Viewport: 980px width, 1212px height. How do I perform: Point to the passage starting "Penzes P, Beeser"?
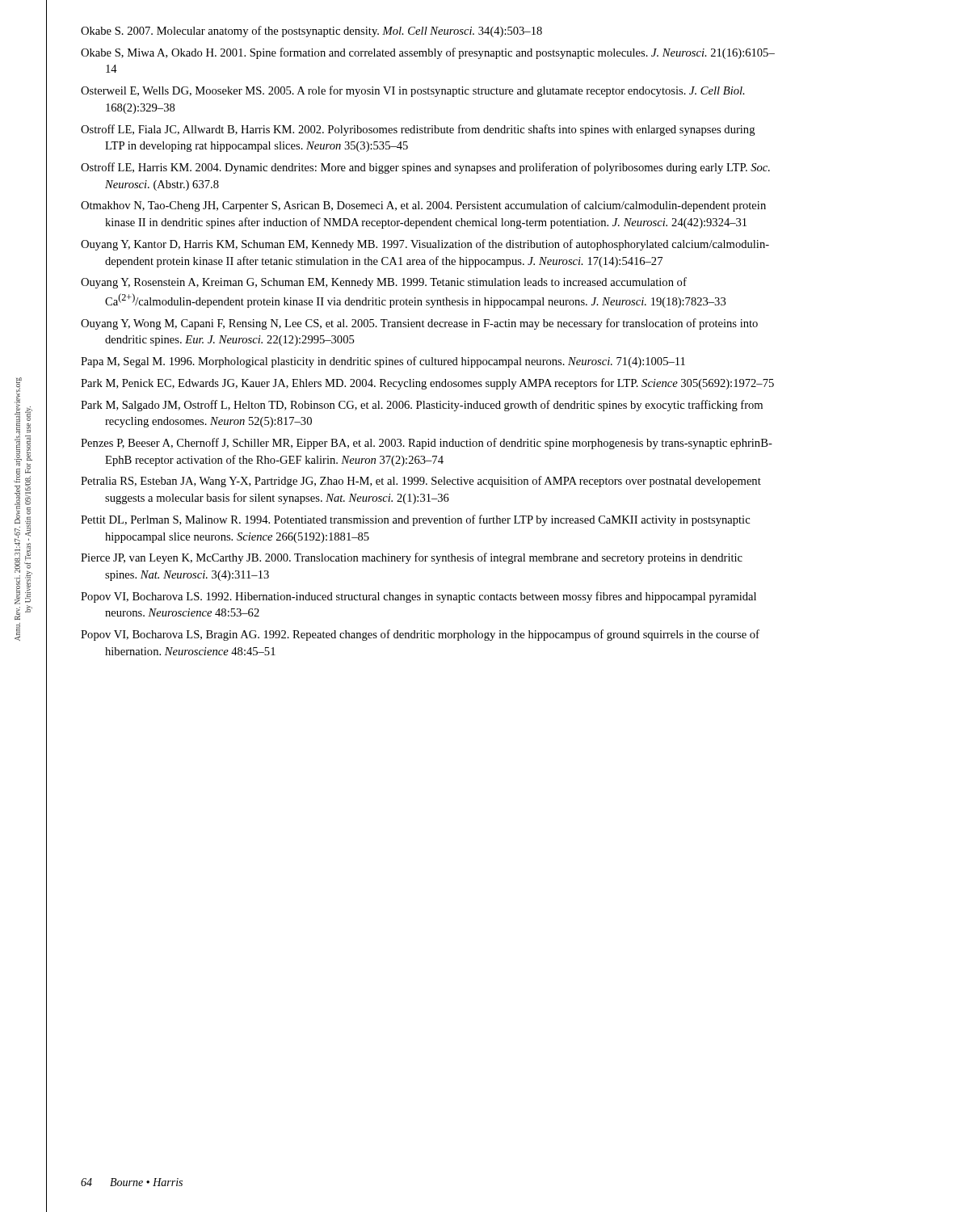(426, 451)
